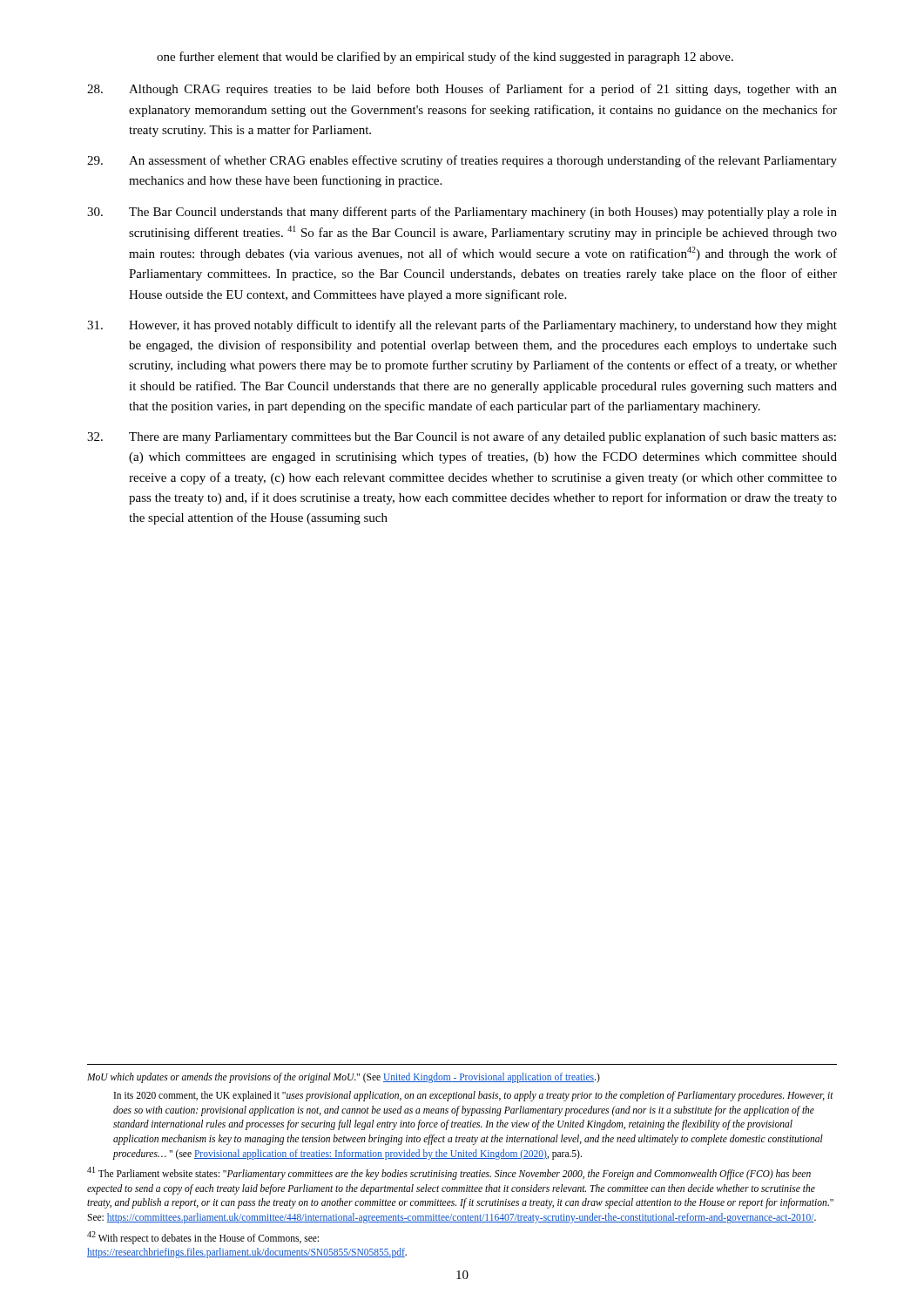Locate the block starting "30. The Bar Council"
The width and height of the screenshot is (924, 1307).
[462, 253]
